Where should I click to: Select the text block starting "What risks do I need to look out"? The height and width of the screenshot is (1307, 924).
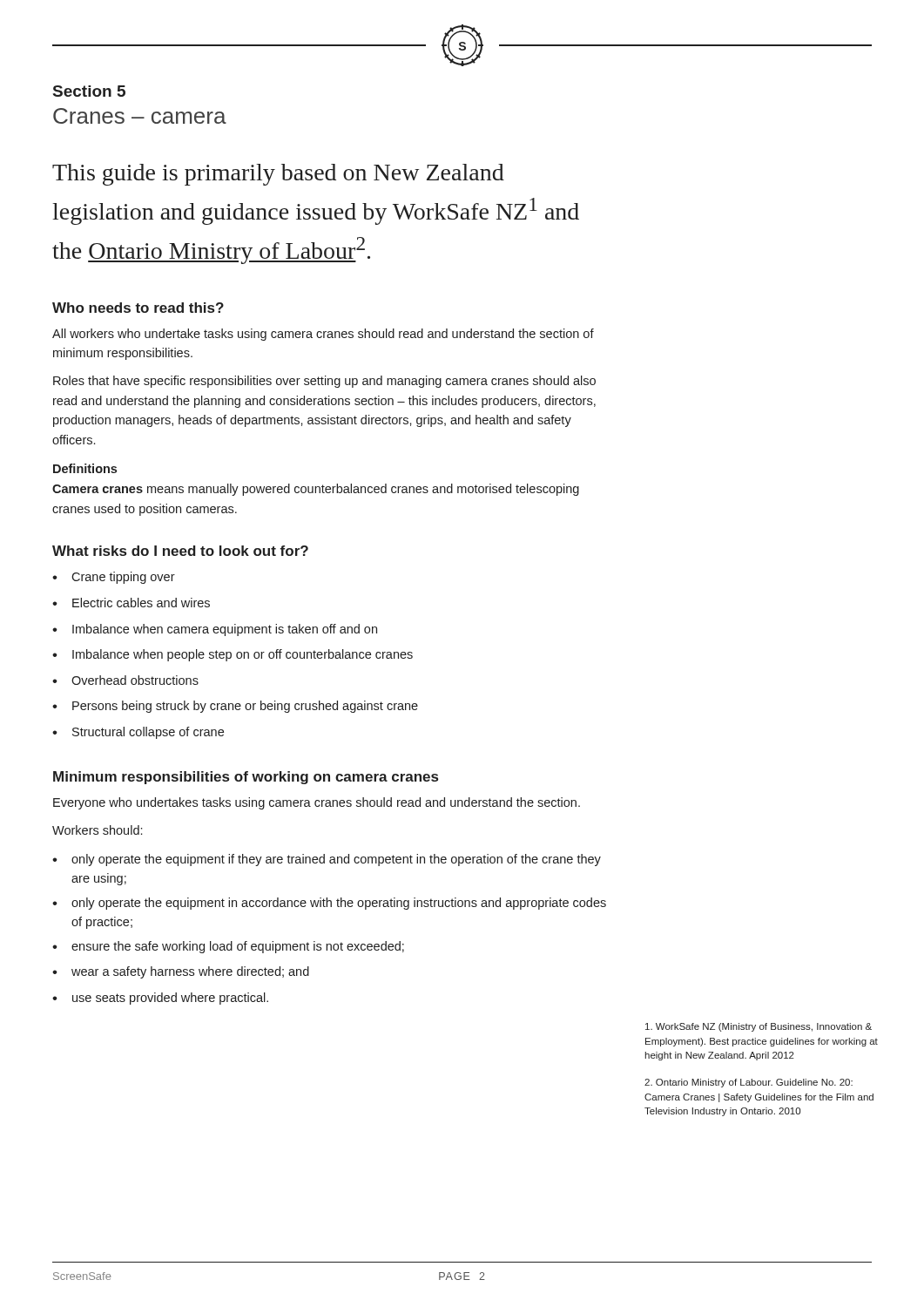tap(181, 551)
